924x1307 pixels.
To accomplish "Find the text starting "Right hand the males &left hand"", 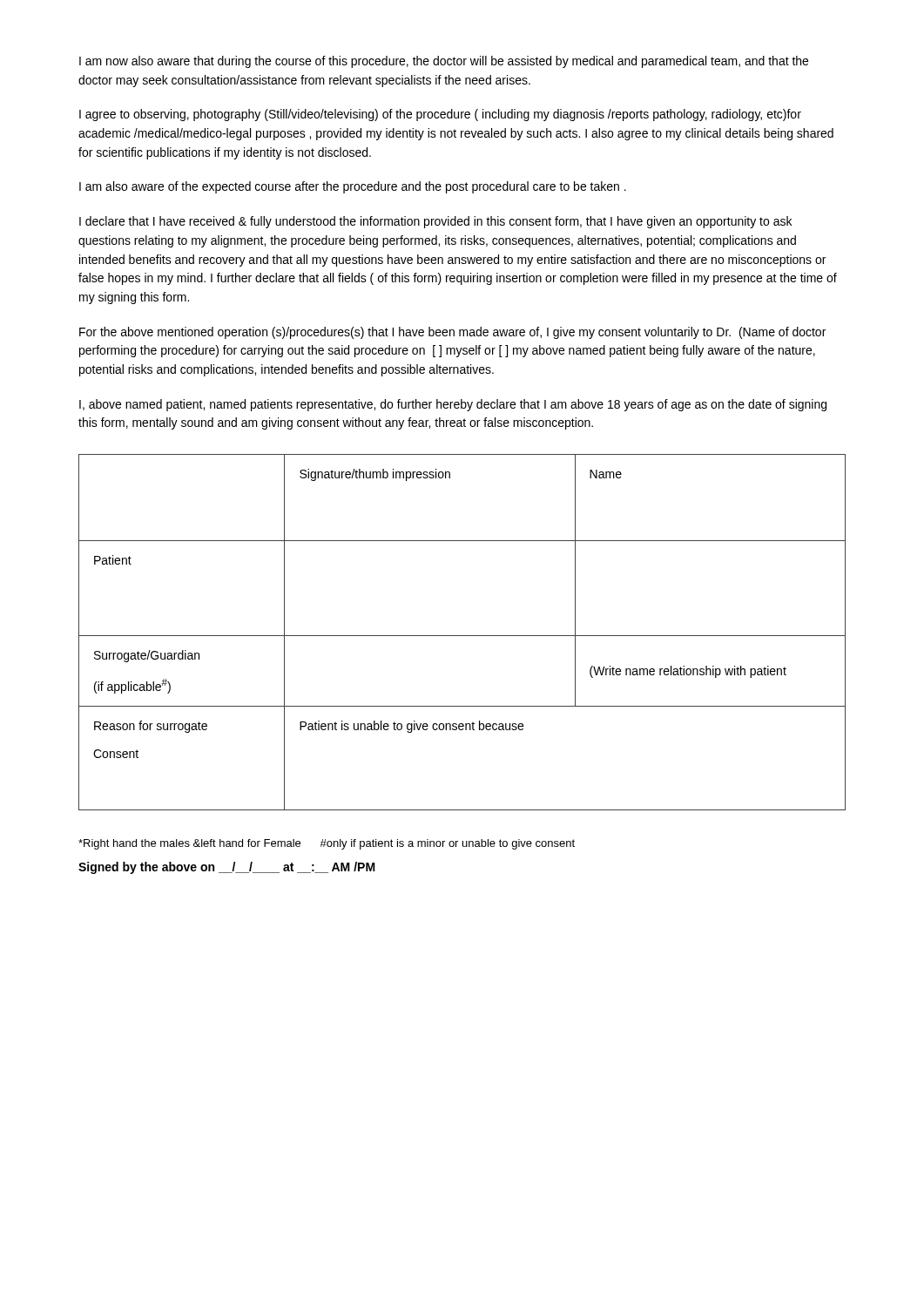I will (327, 843).
